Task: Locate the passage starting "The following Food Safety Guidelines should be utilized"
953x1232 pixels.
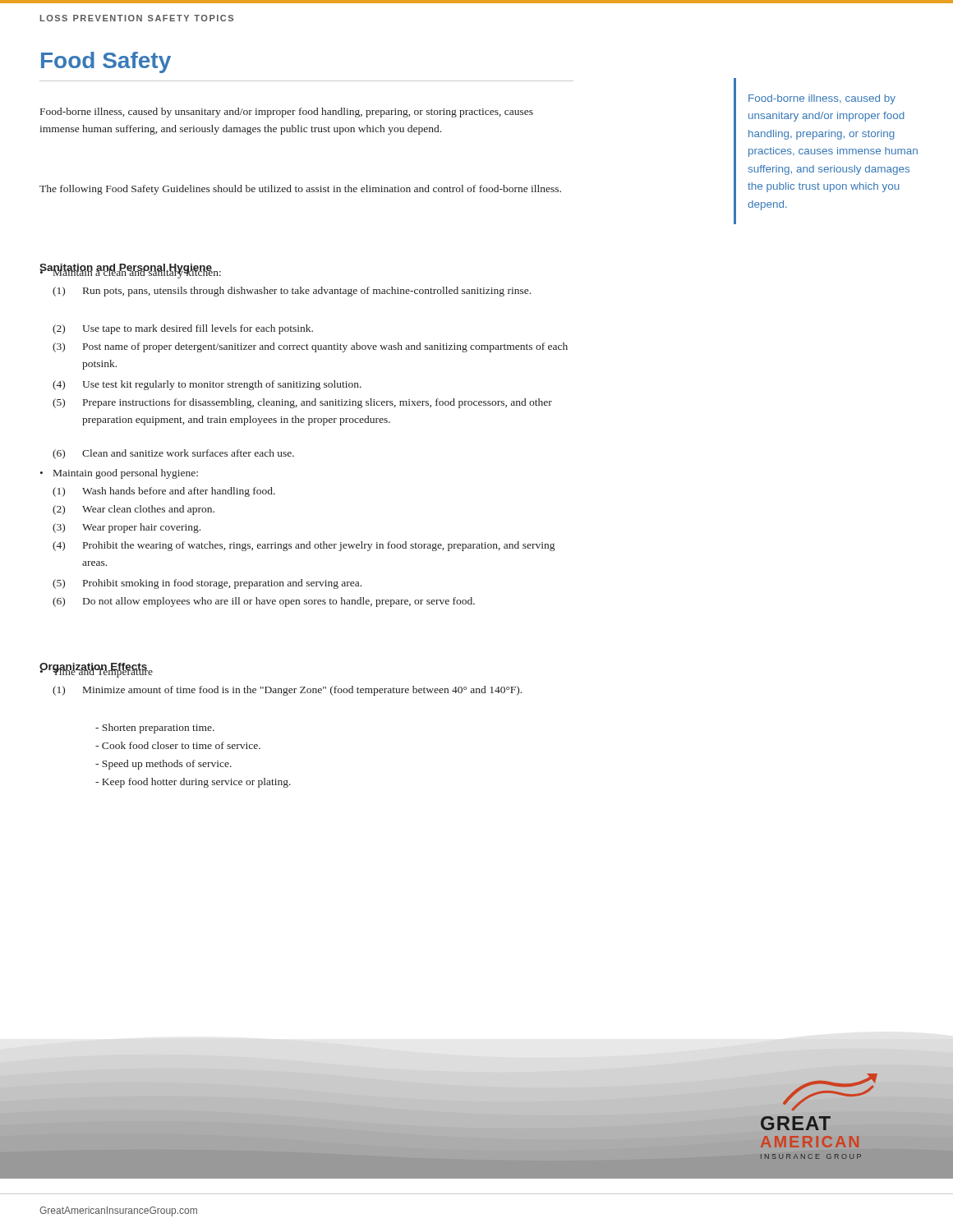Action: point(302,189)
